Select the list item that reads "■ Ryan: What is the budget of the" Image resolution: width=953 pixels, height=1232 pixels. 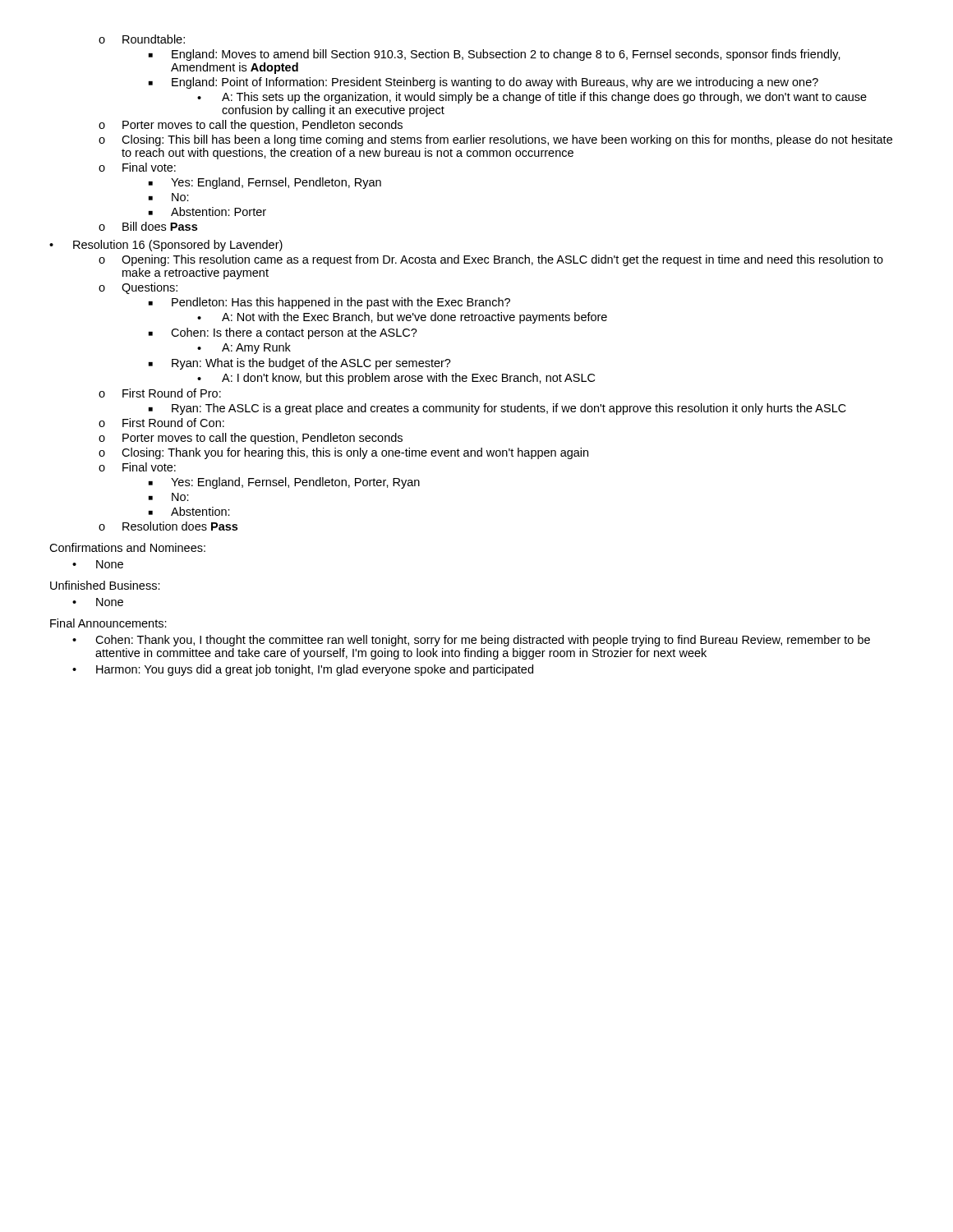click(x=526, y=363)
